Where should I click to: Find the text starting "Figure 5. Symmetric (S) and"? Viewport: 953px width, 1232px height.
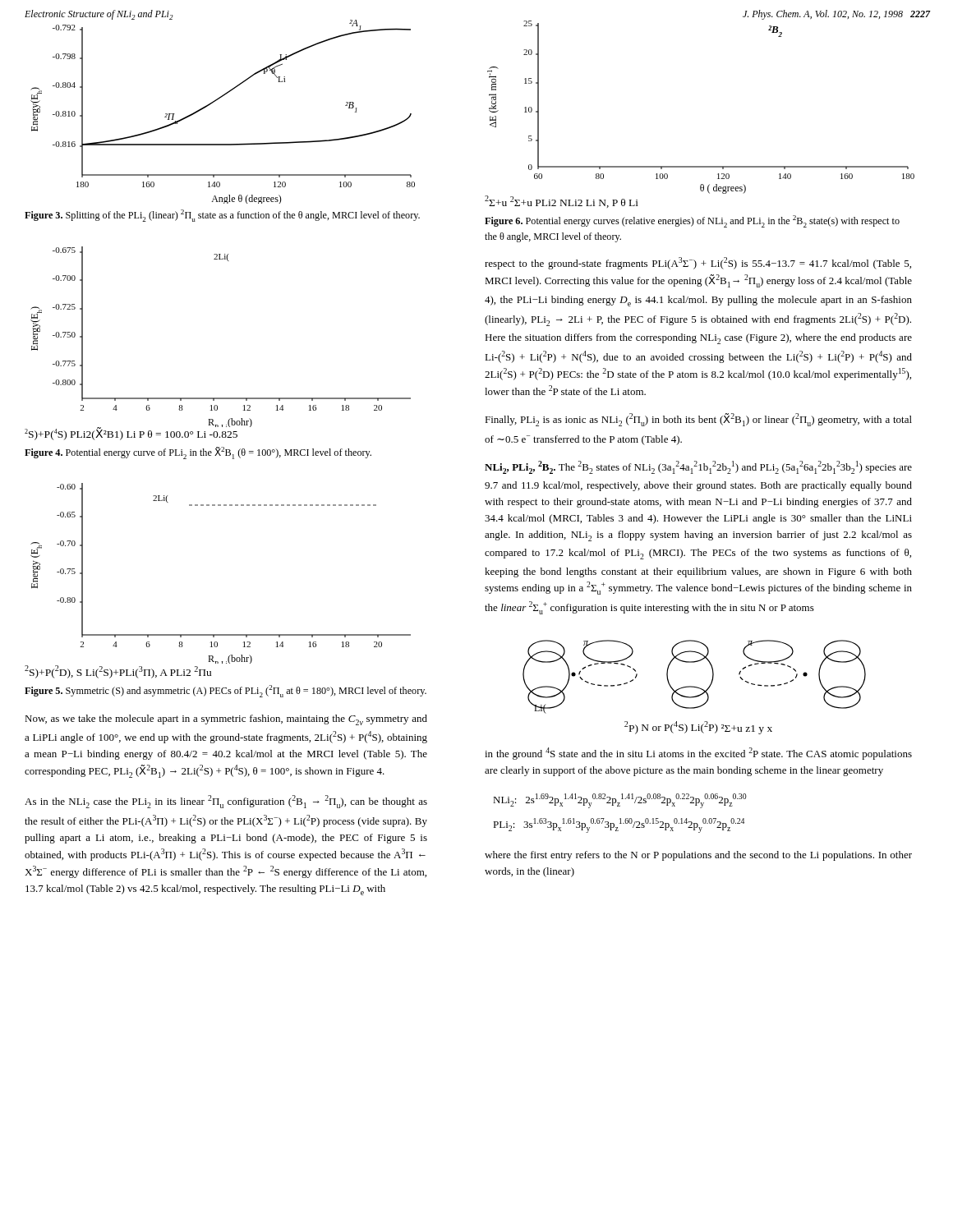(226, 691)
